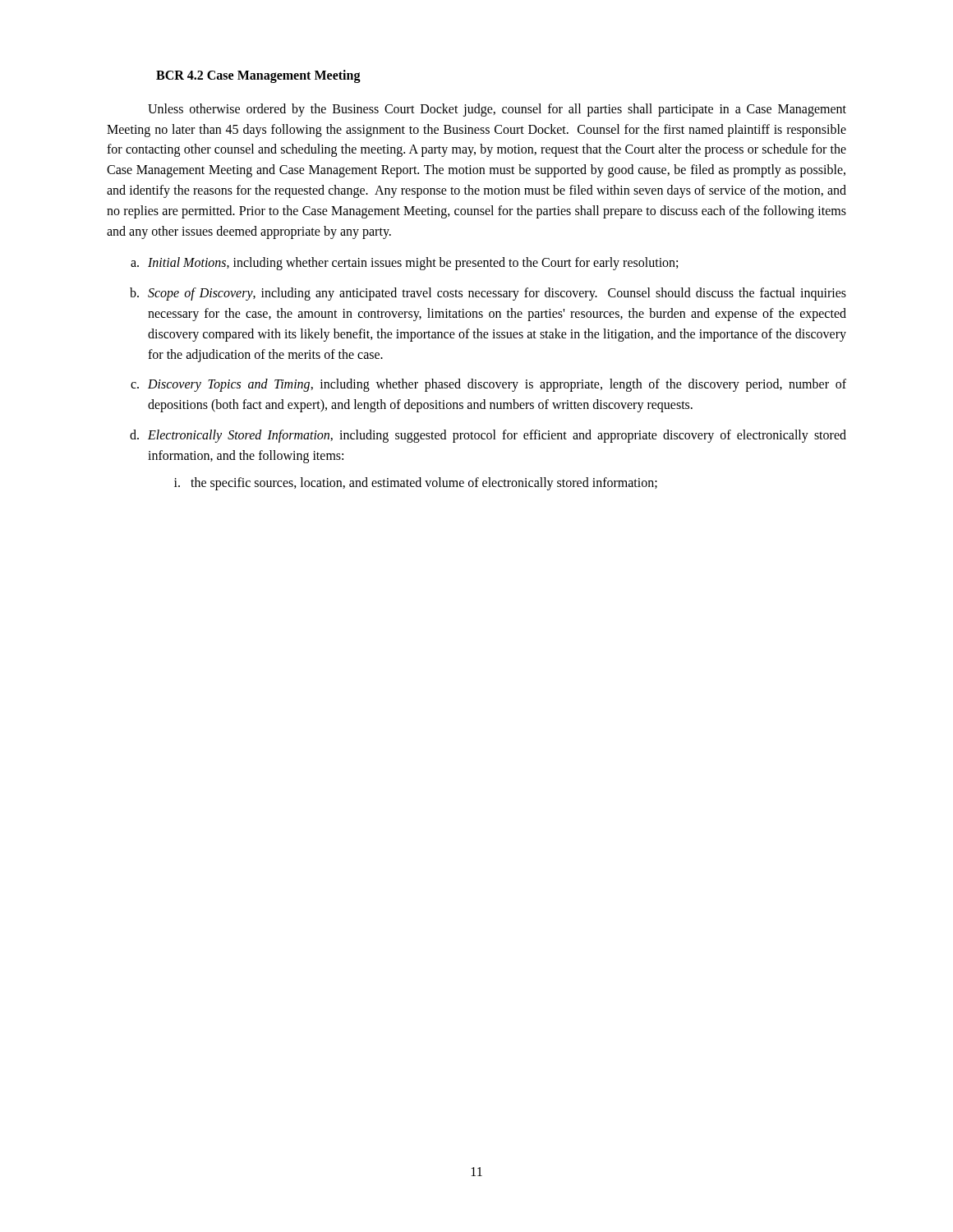Select the list item with the text "i. the specific sources, location, and estimated"
This screenshot has width=953, height=1232.
tap(497, 483)
